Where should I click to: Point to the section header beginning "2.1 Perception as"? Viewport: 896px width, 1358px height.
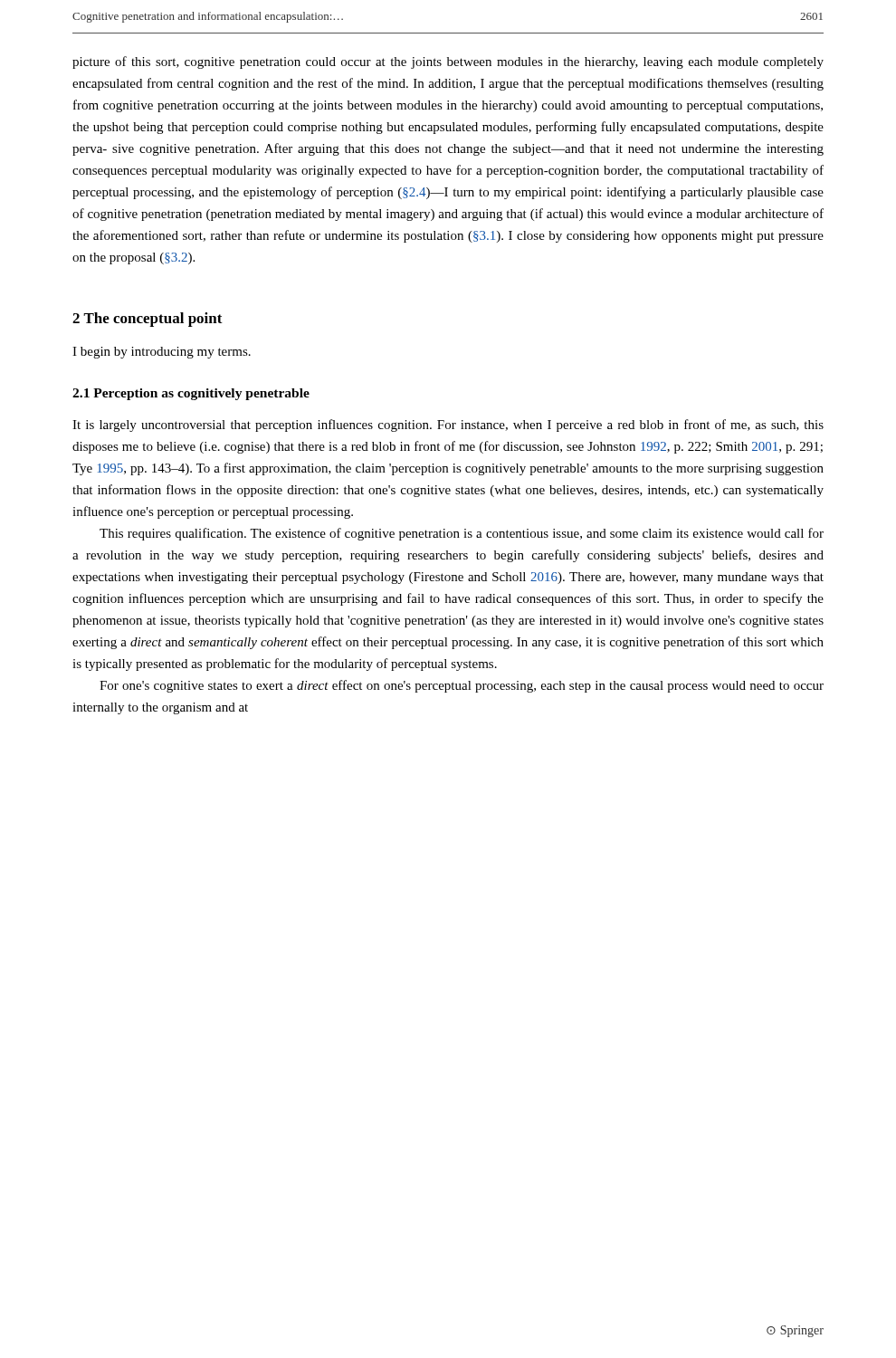coord(191,392)
